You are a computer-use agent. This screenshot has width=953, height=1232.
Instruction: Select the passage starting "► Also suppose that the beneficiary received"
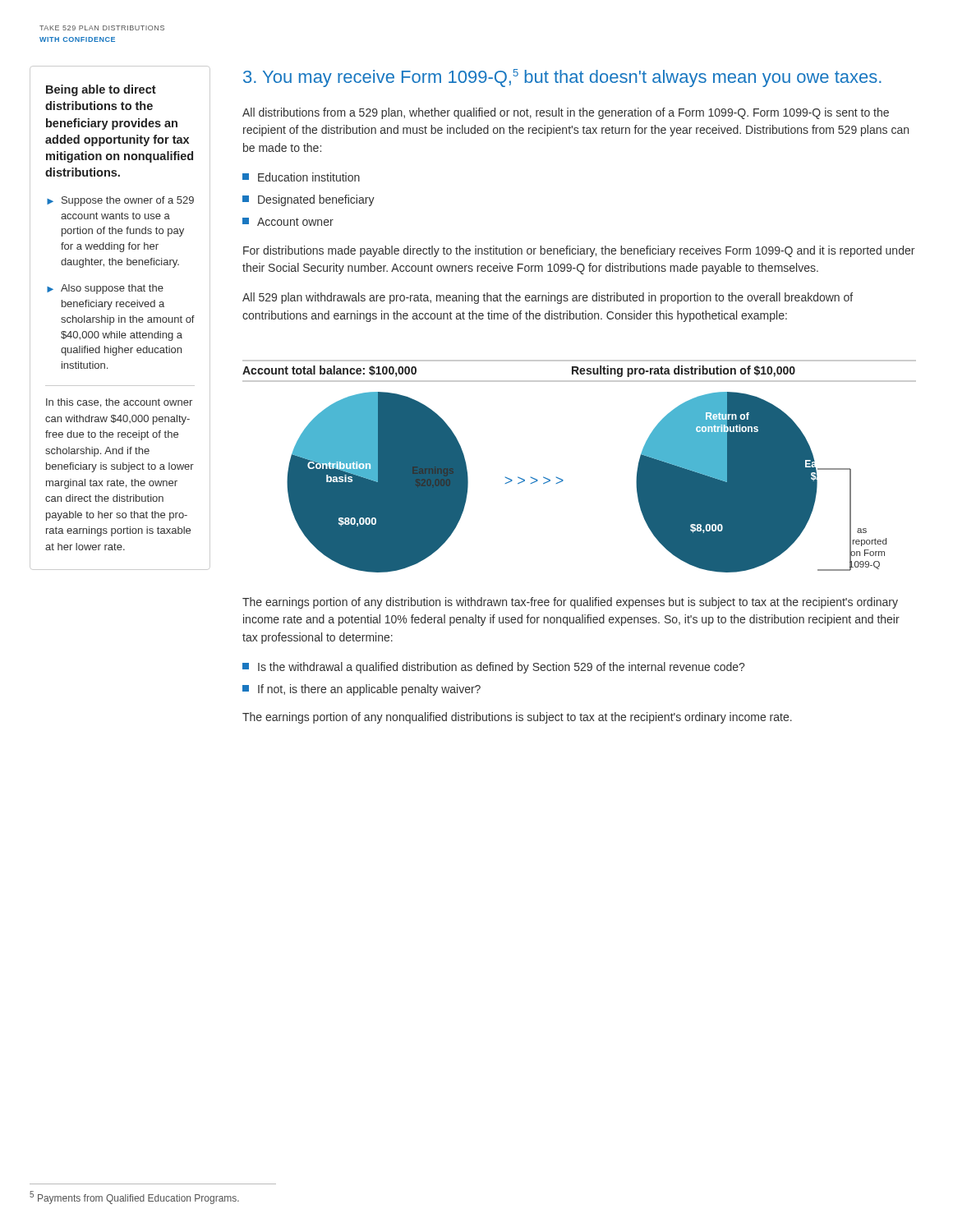pyautogui.click(x=120, y=327)
